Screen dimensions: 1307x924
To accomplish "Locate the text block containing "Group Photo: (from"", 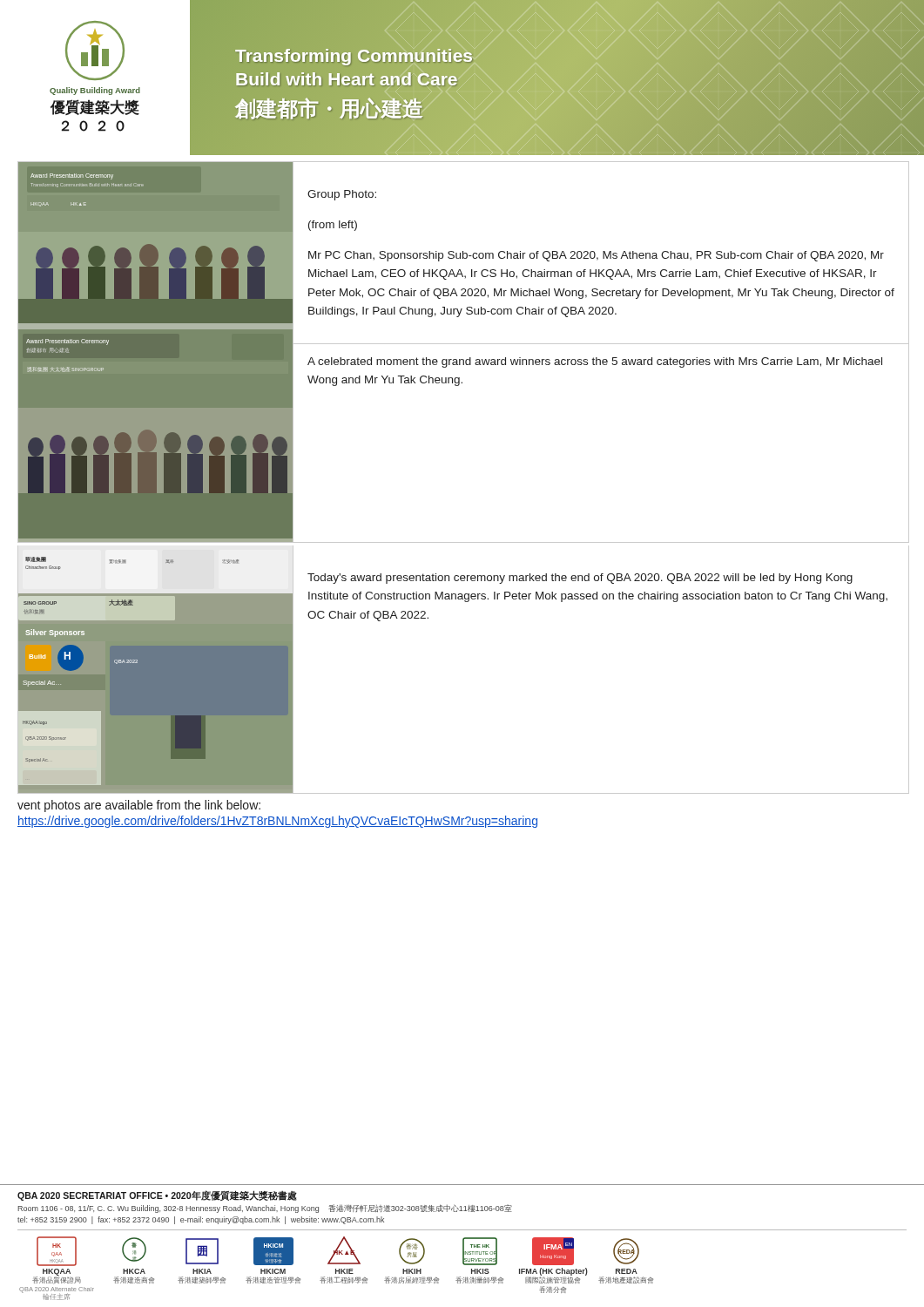I will point(601,253).
